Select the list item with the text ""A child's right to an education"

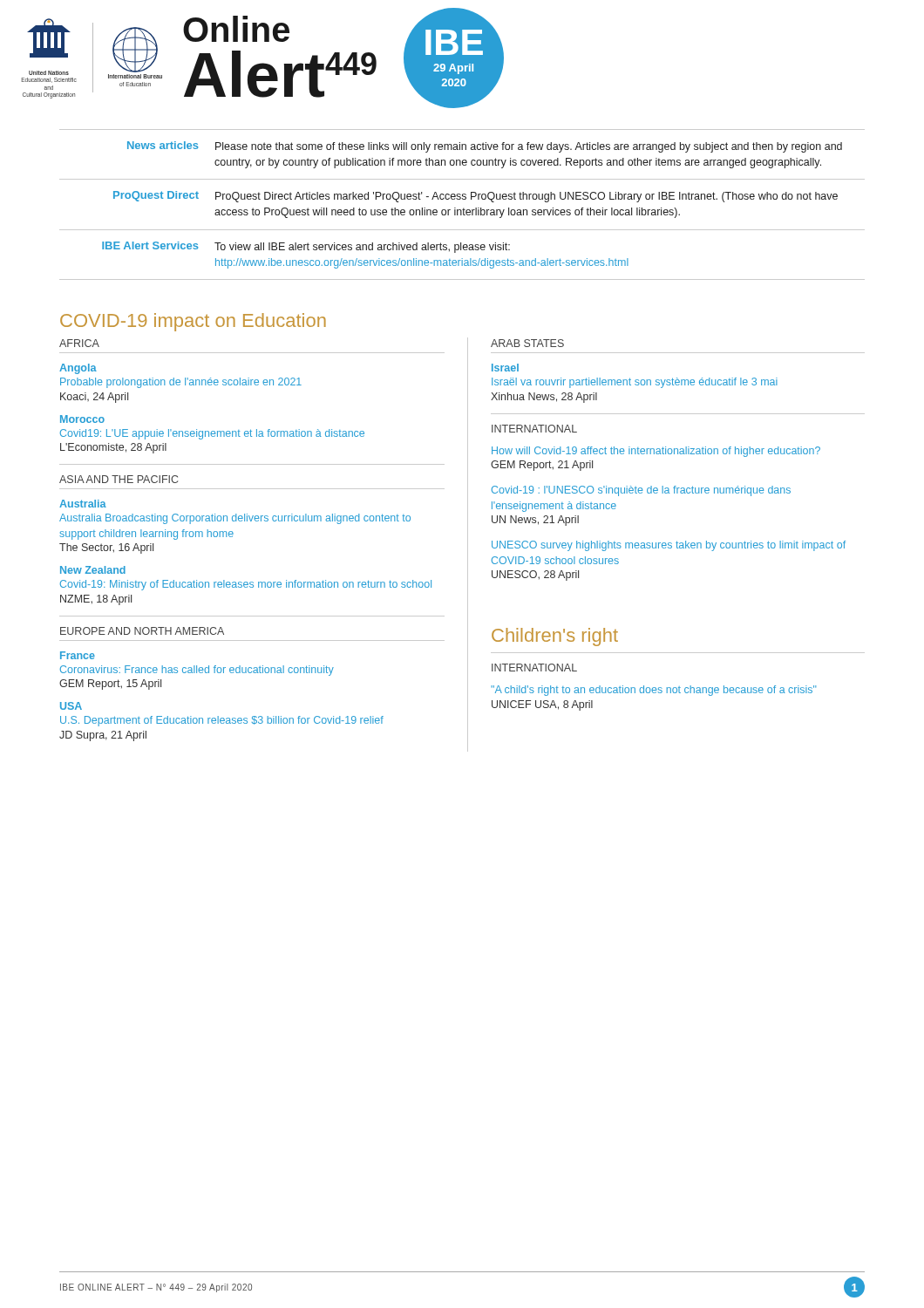click(x=678, y=697)
